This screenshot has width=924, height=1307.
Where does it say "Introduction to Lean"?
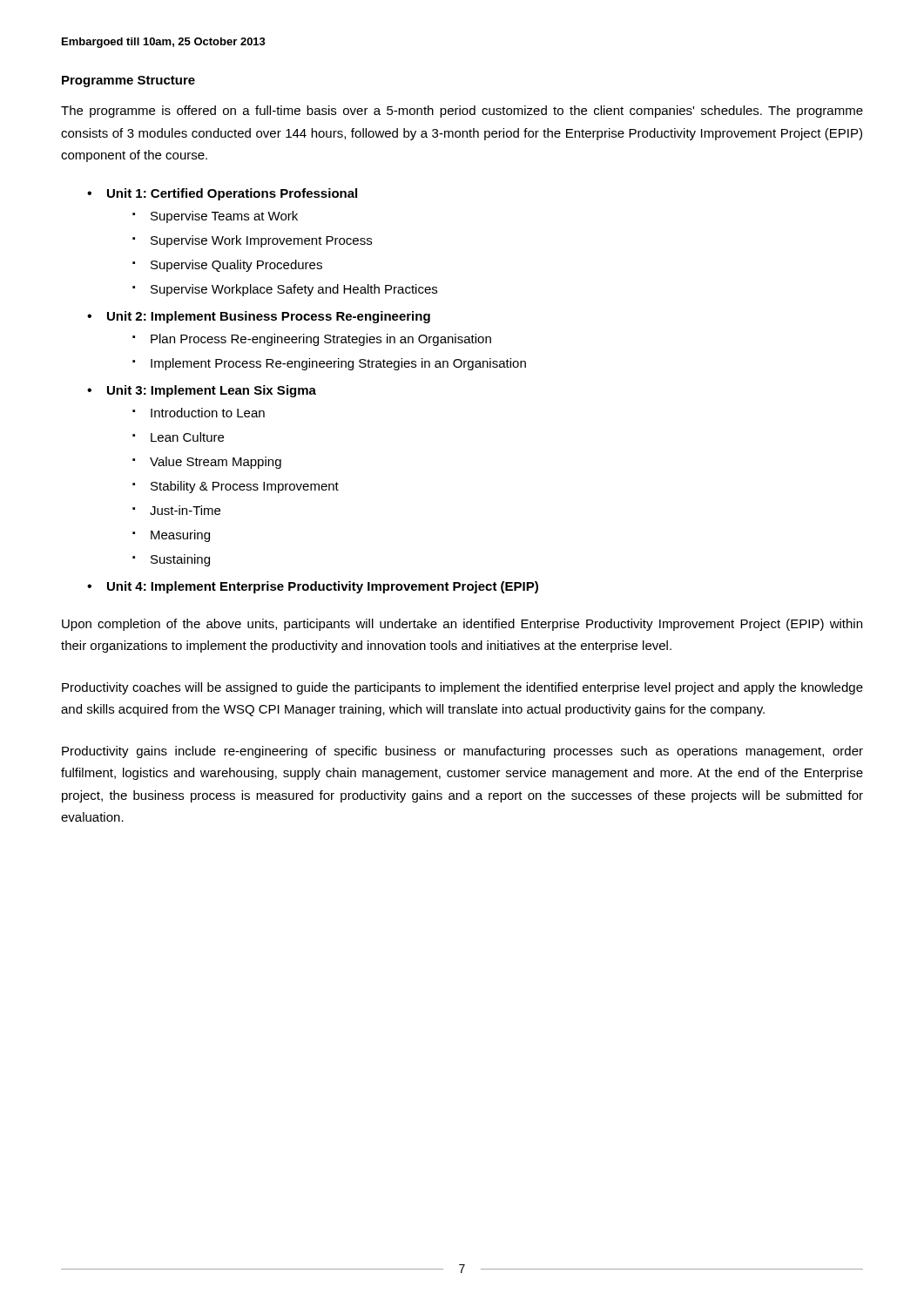(x=208, y=412)
